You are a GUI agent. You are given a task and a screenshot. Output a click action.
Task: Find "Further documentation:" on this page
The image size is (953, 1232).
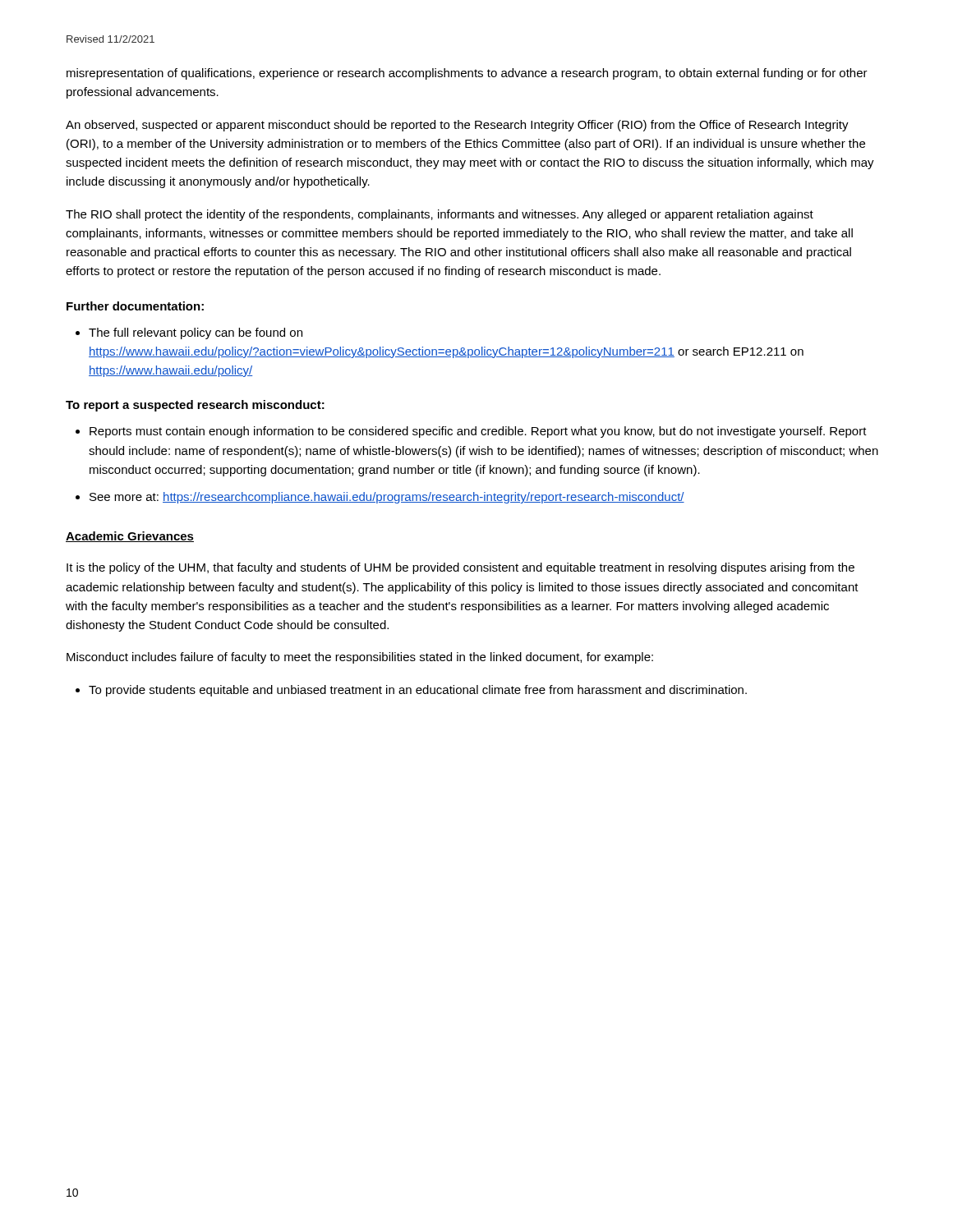(x=135, y=306)
